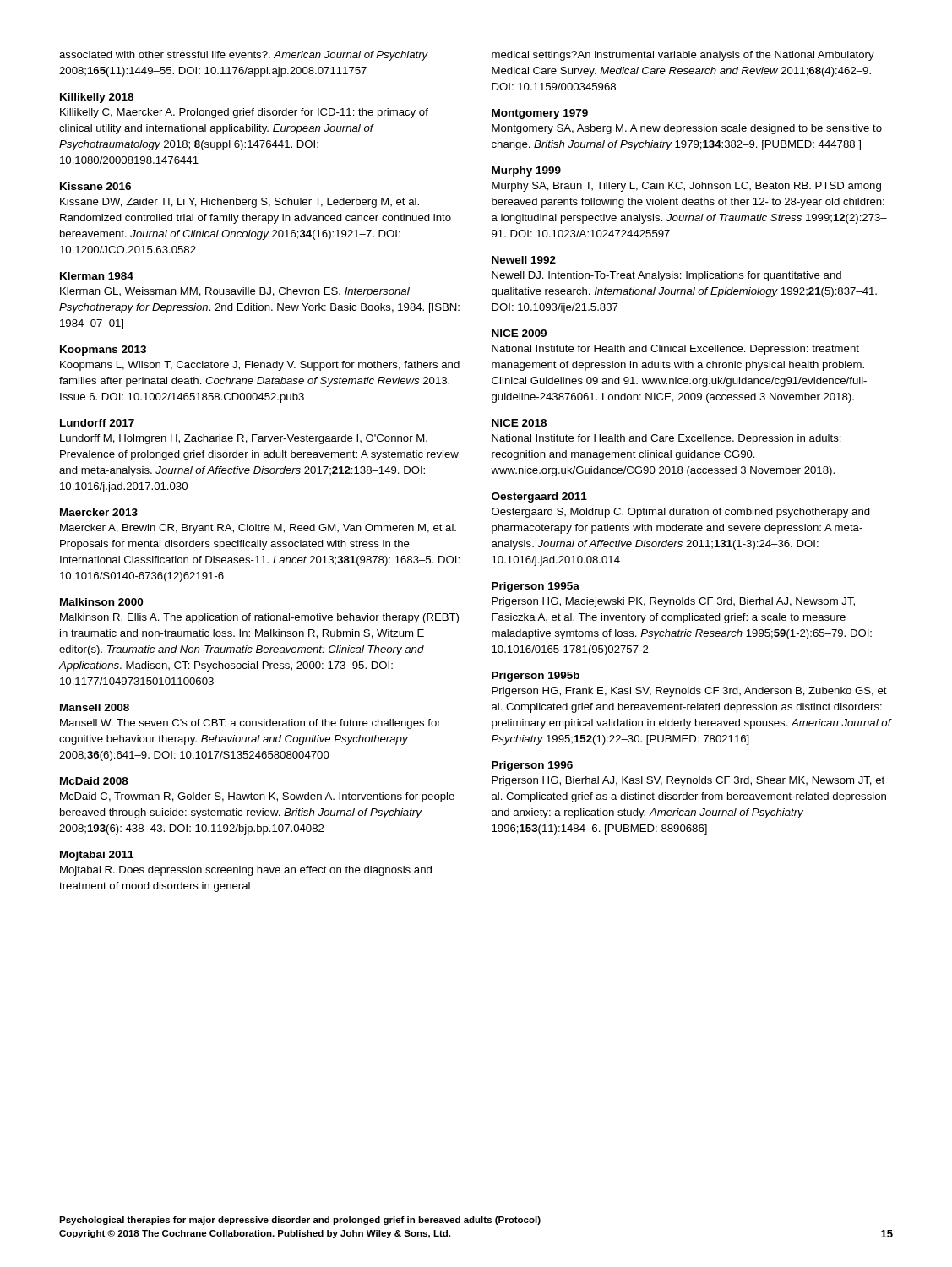Select the list item containing "Prigerson 1995b Prigerson HG, Frank E, Kasl SV,"
952x1267 pixels.
[x=692, y=708]
